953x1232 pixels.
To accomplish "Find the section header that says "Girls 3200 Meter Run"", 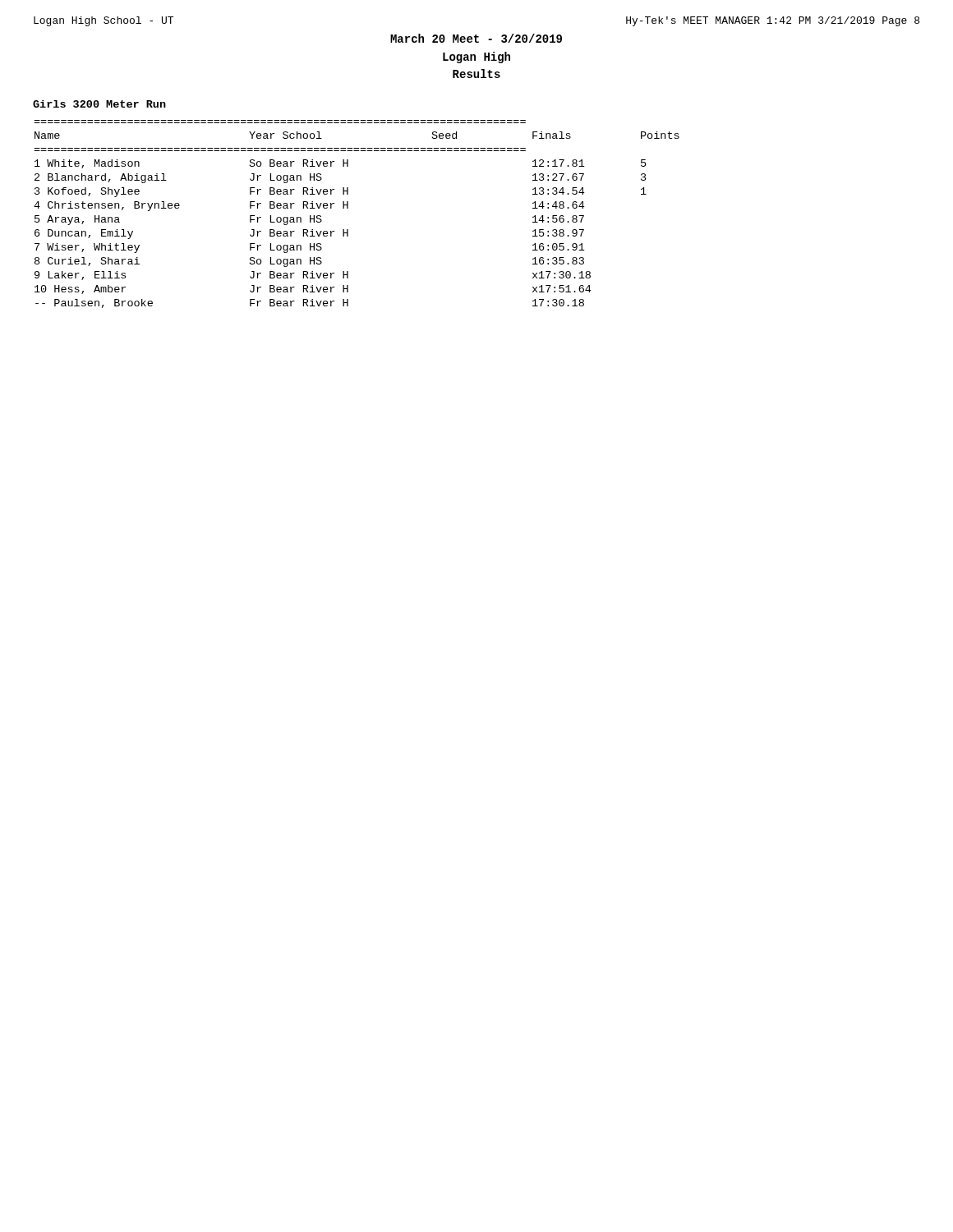I will coord(99,105).
